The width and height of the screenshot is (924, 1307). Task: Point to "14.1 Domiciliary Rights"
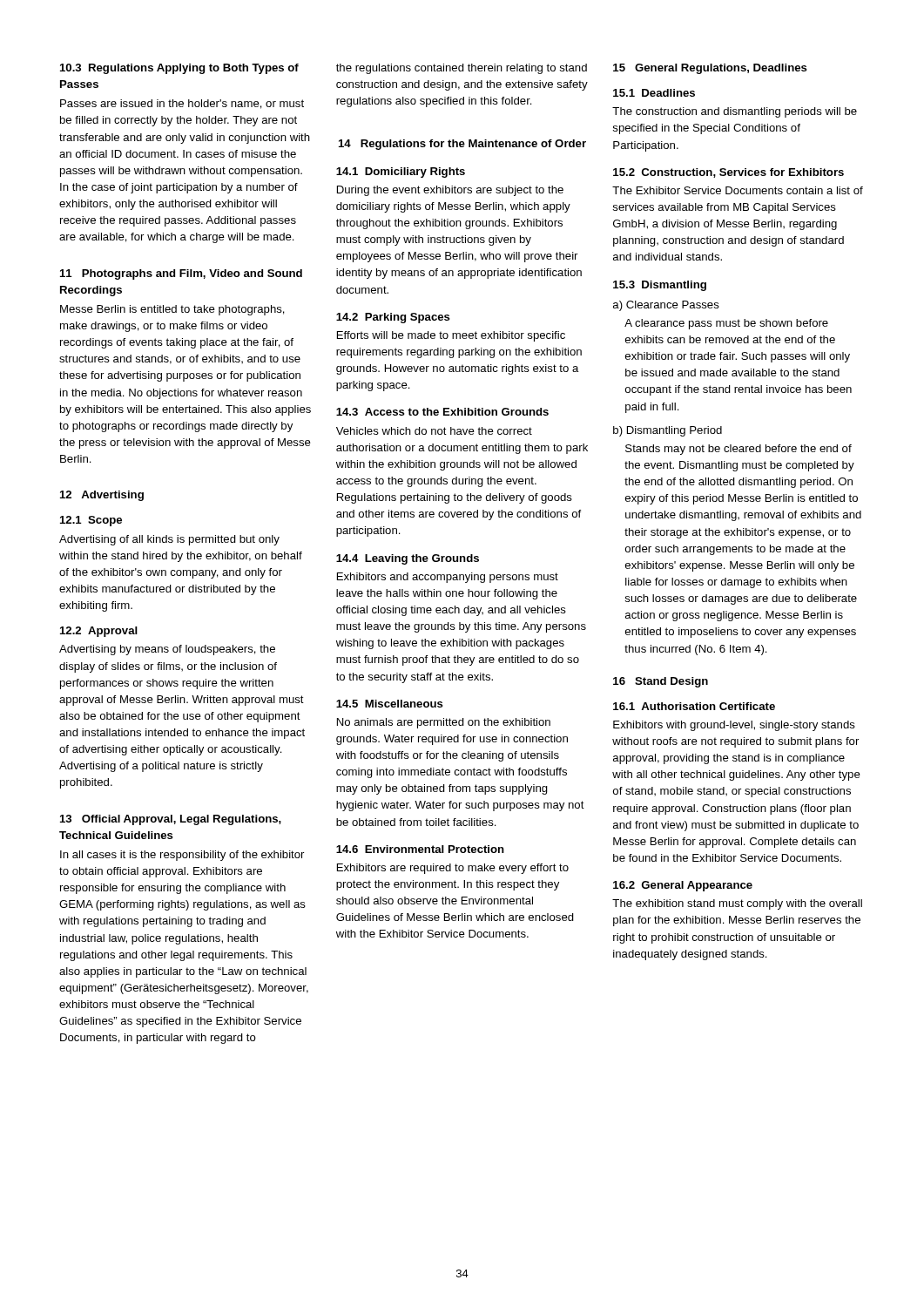pyautogui.click(x=401, y=171)
